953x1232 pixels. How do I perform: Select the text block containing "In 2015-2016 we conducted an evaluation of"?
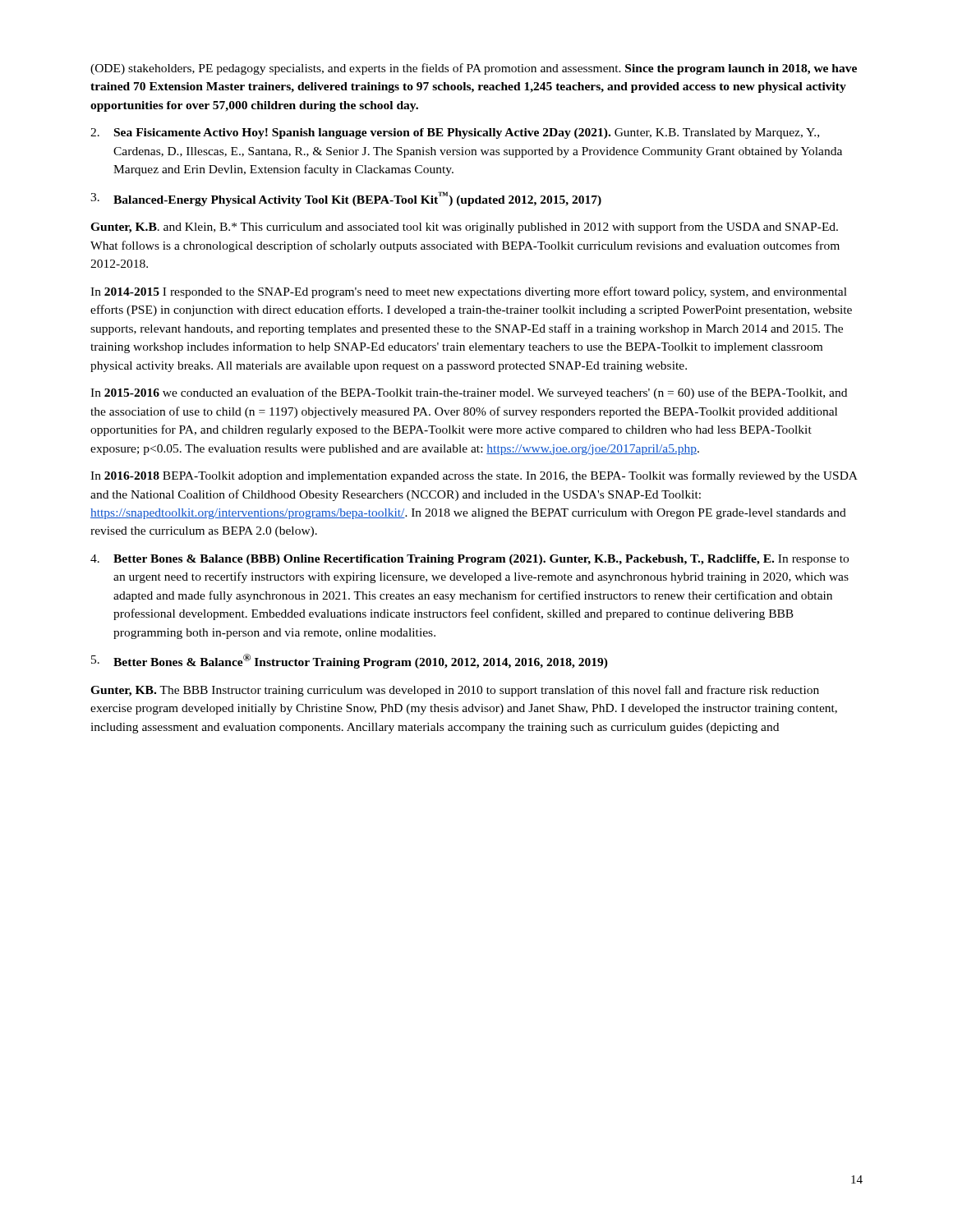tap(469, 420)
